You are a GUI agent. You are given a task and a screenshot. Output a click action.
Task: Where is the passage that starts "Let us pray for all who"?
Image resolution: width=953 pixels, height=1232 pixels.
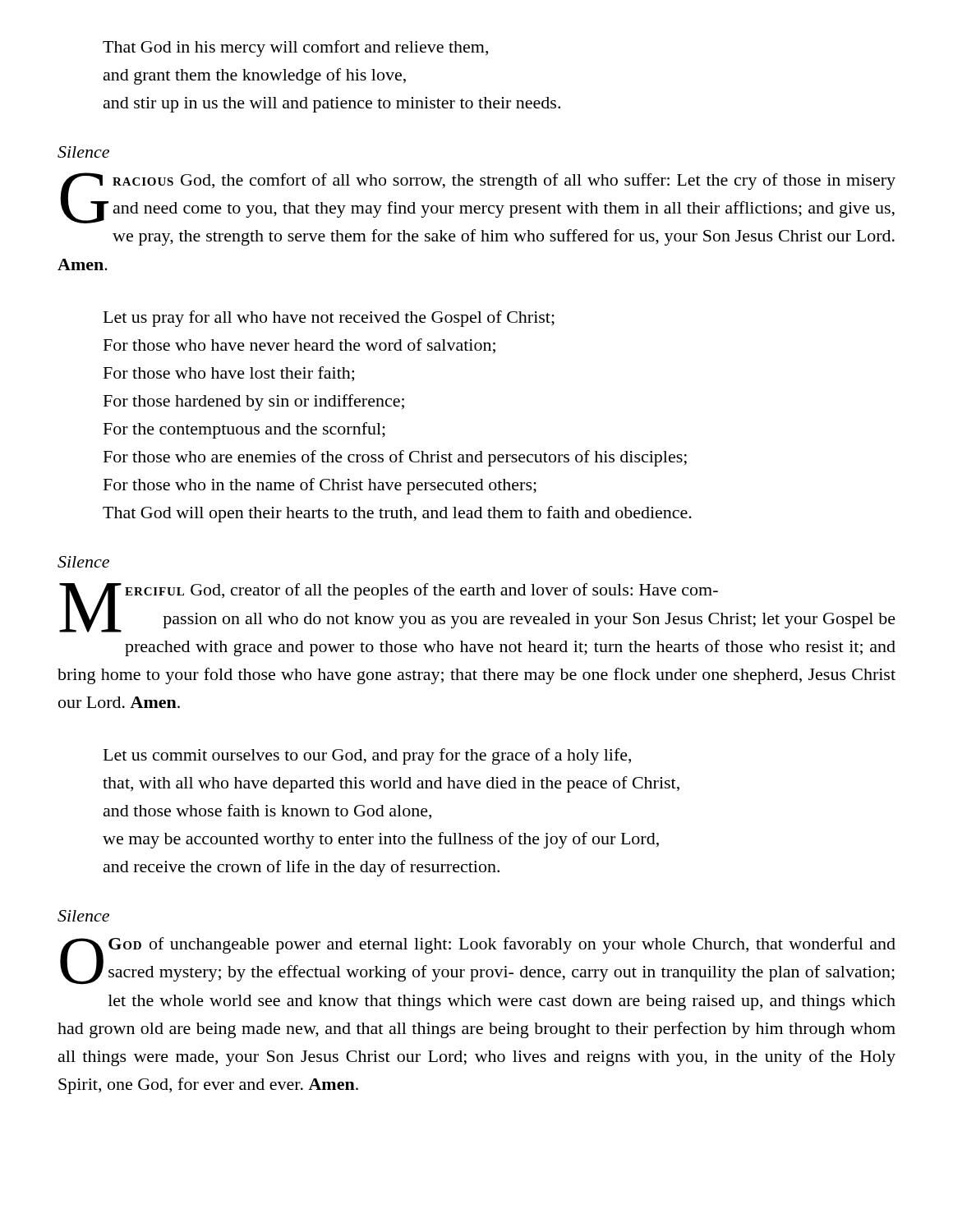329,316
